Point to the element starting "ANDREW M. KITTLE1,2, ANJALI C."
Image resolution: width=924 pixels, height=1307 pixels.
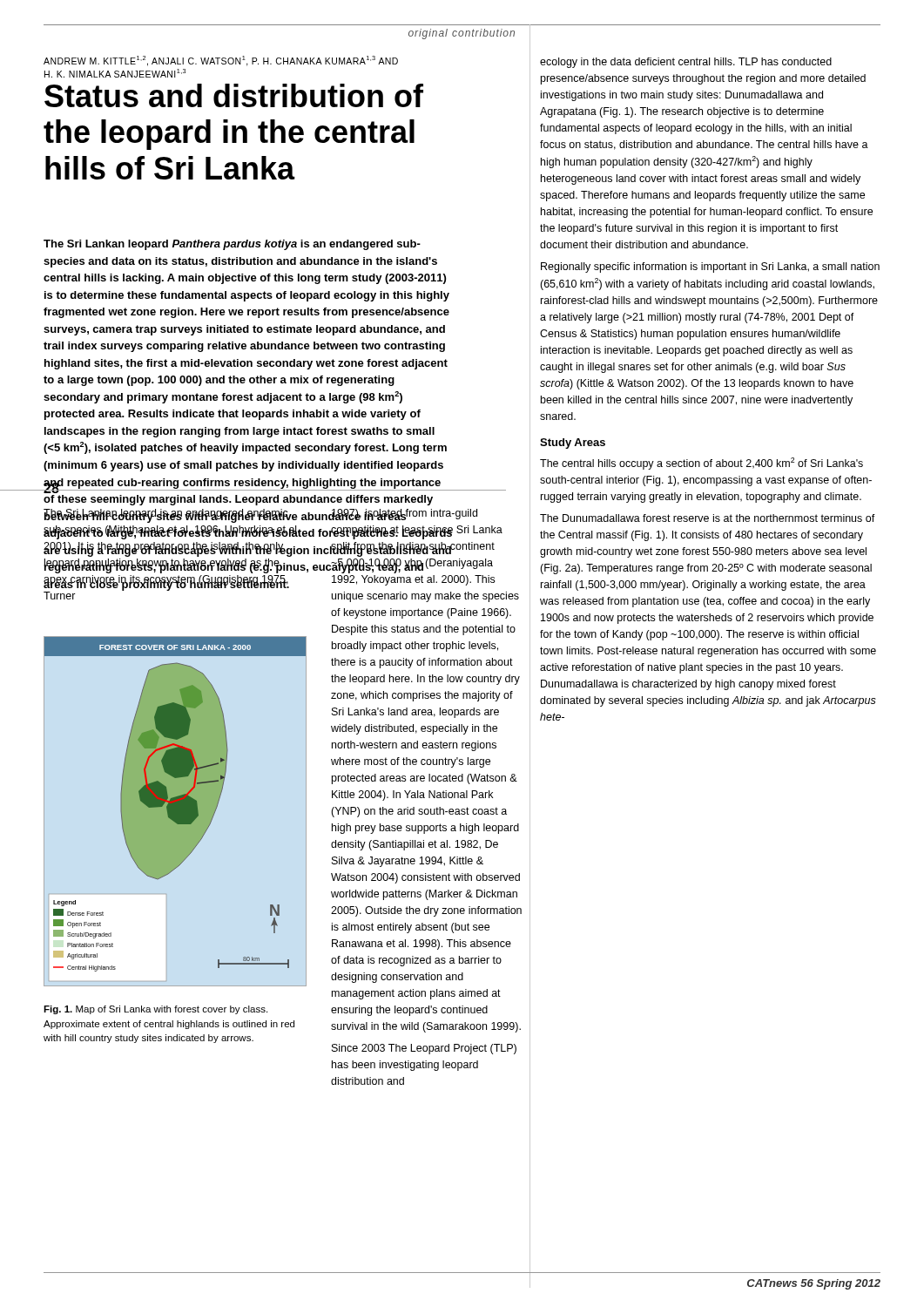click(221, 67)
